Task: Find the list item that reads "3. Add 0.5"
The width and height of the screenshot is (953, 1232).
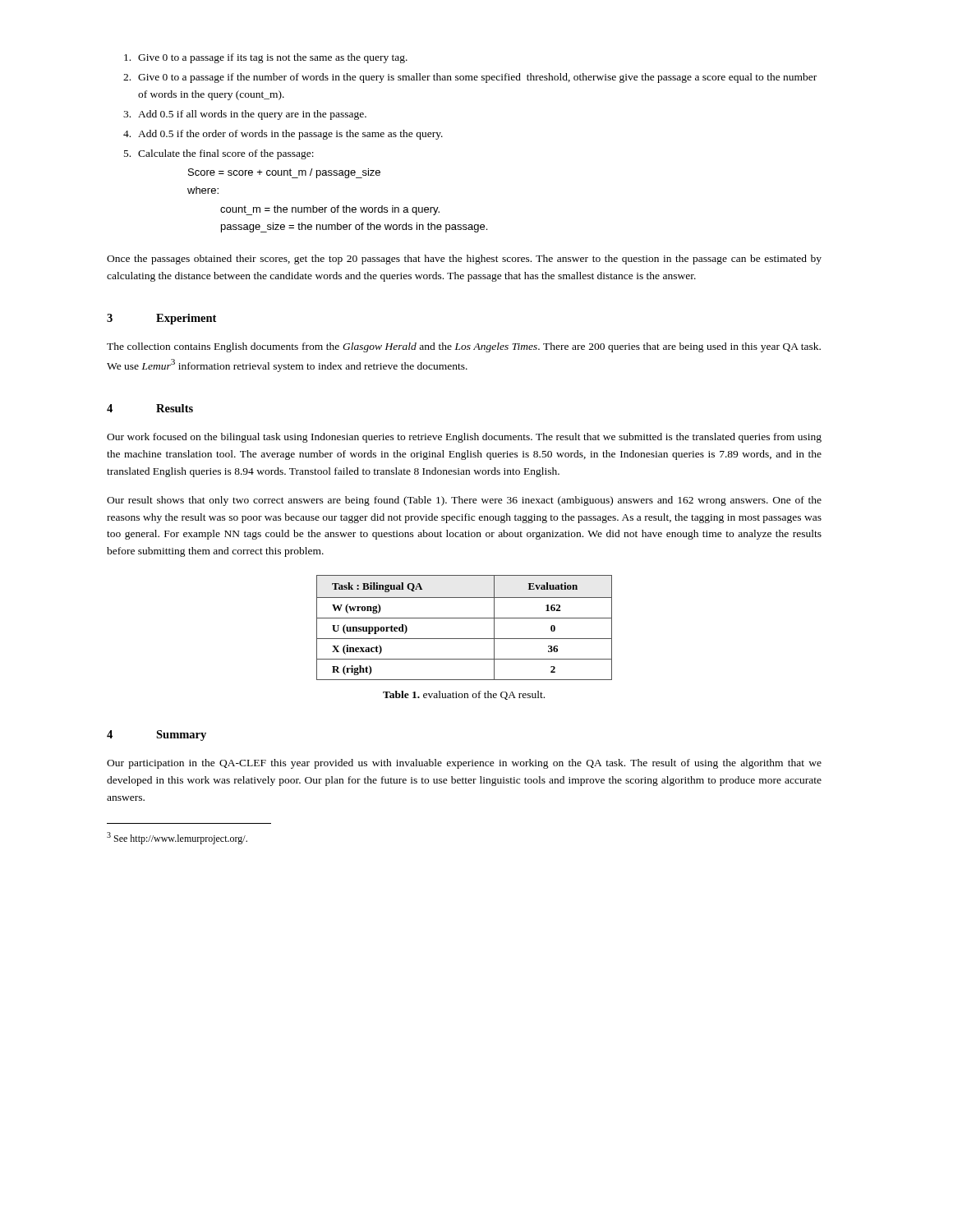Action: (245, 115)
